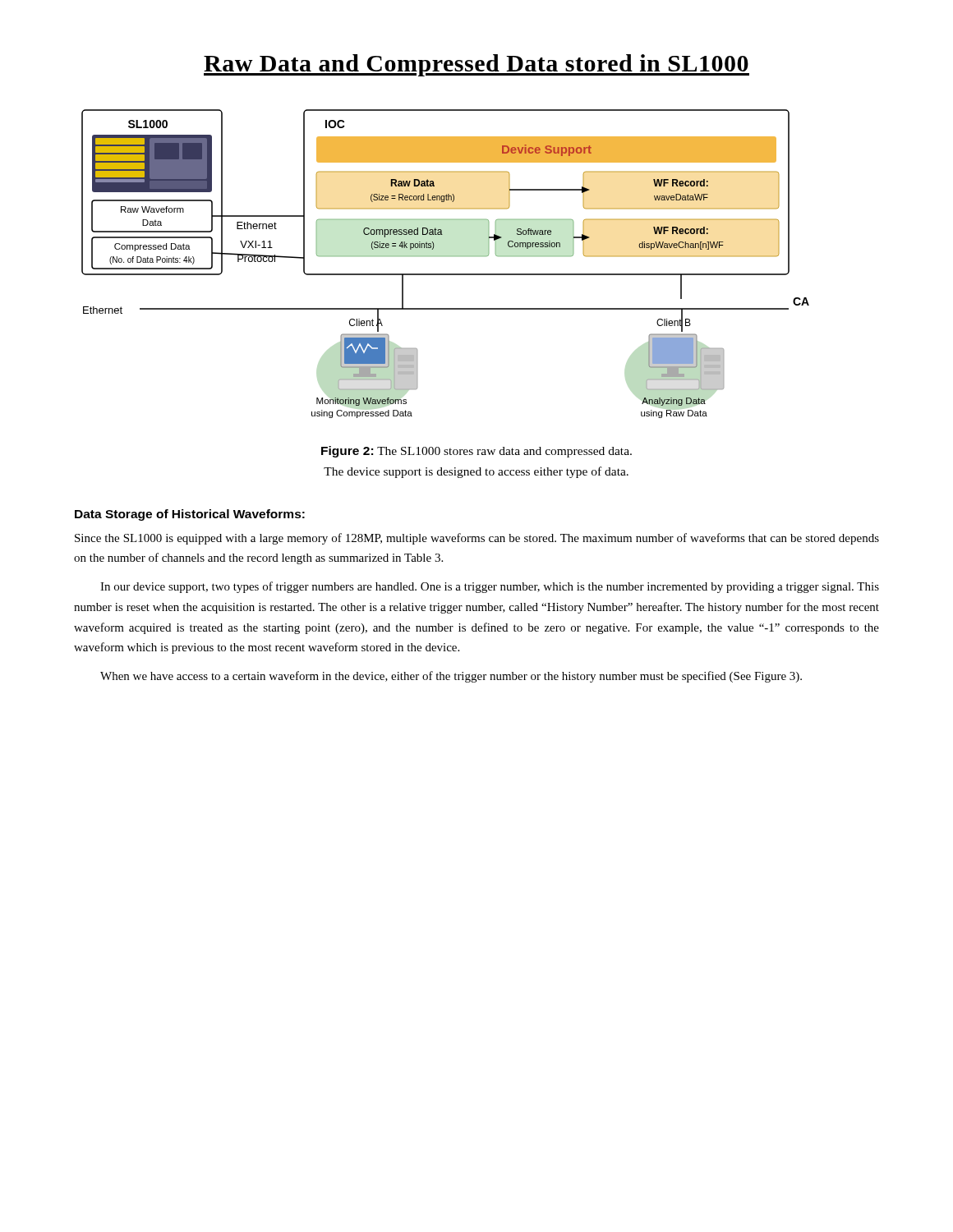
Task: Locate a schematic
Action: pyautogui.click(x=476, y=264)
